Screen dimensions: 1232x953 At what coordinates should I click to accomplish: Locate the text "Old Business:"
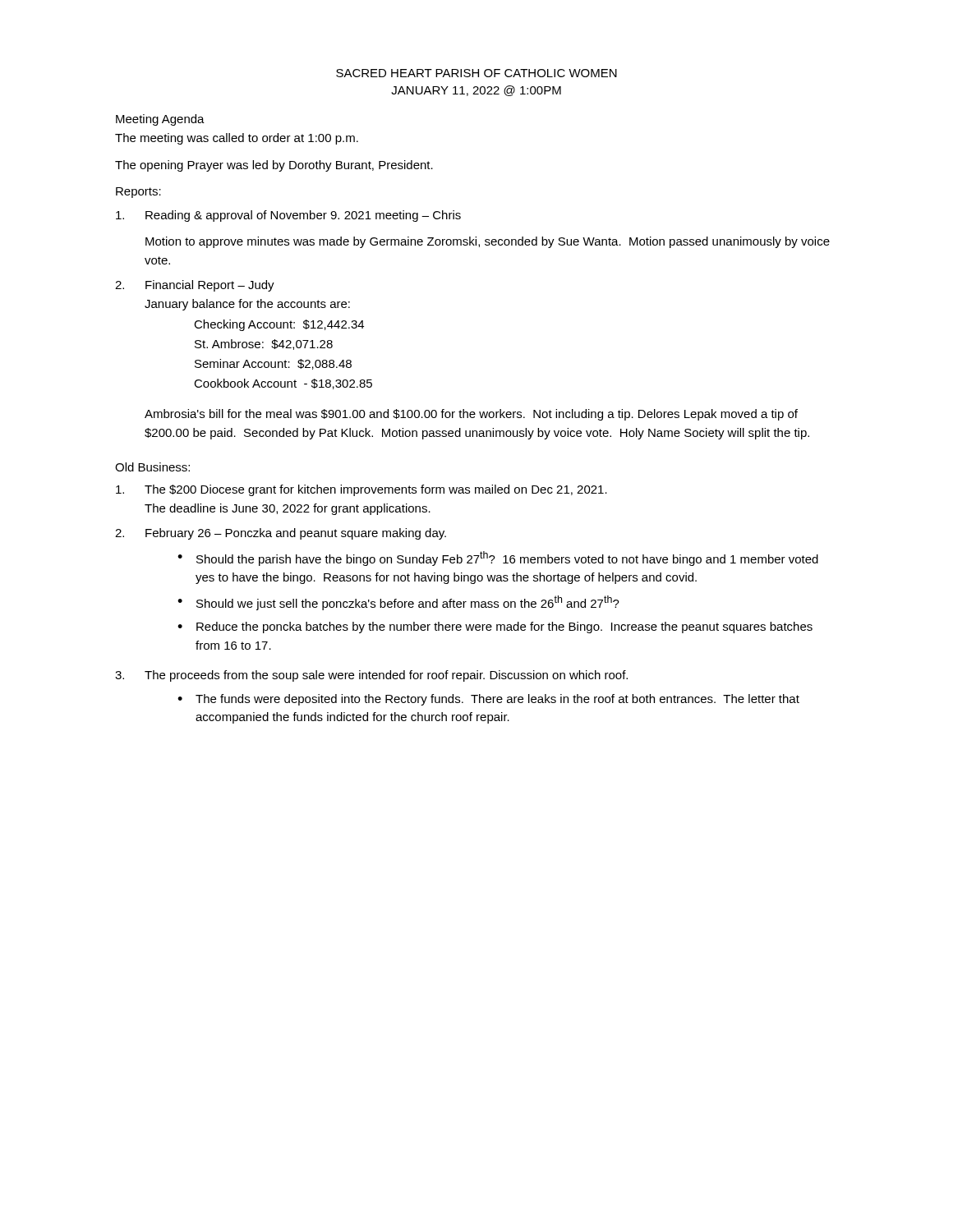pyautogui.click(x=153, y=467)
